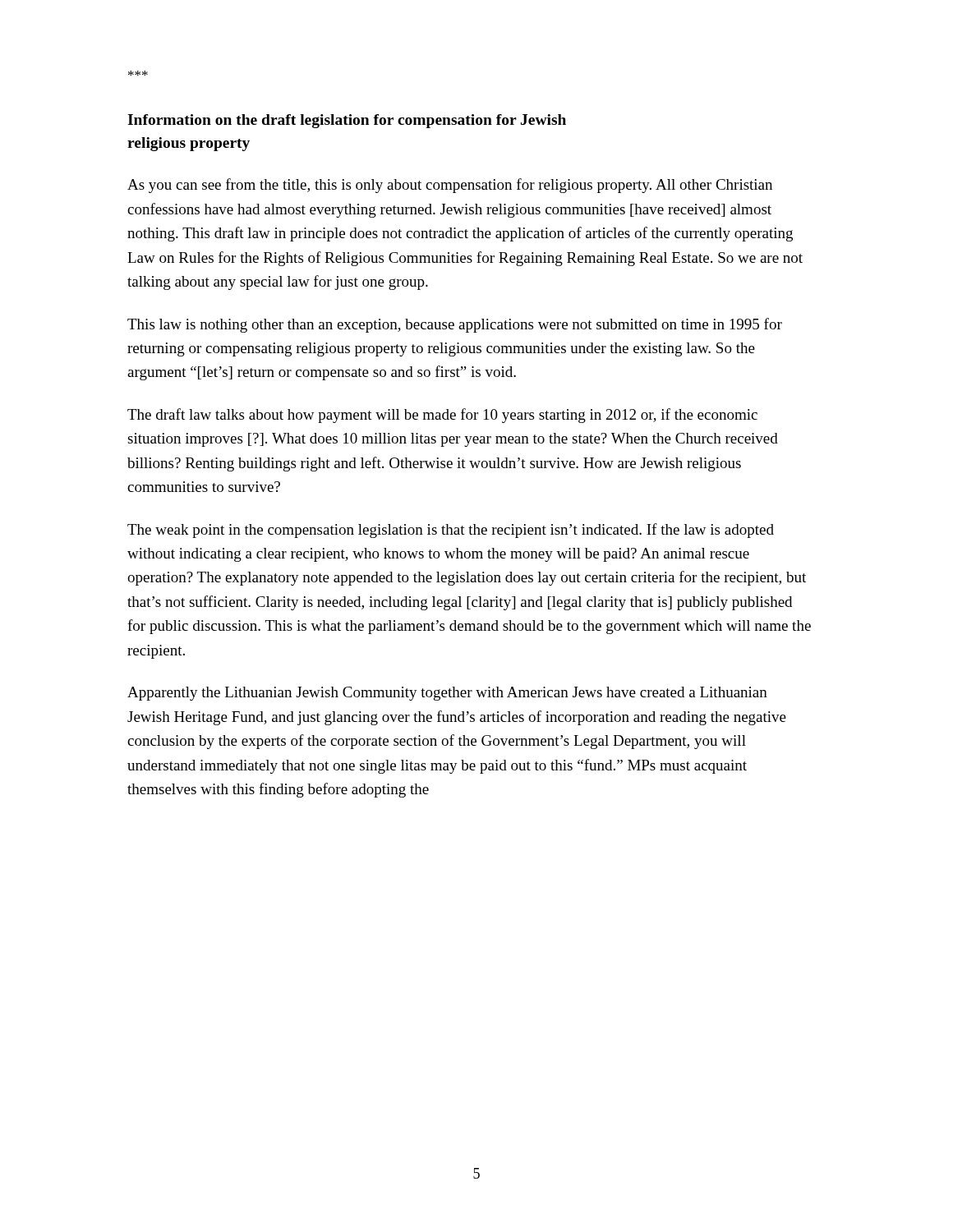Locate the block of text that opens with "The draft law talks about"
The height and width of the screenshot is (1232, 953).
point(453,450)
